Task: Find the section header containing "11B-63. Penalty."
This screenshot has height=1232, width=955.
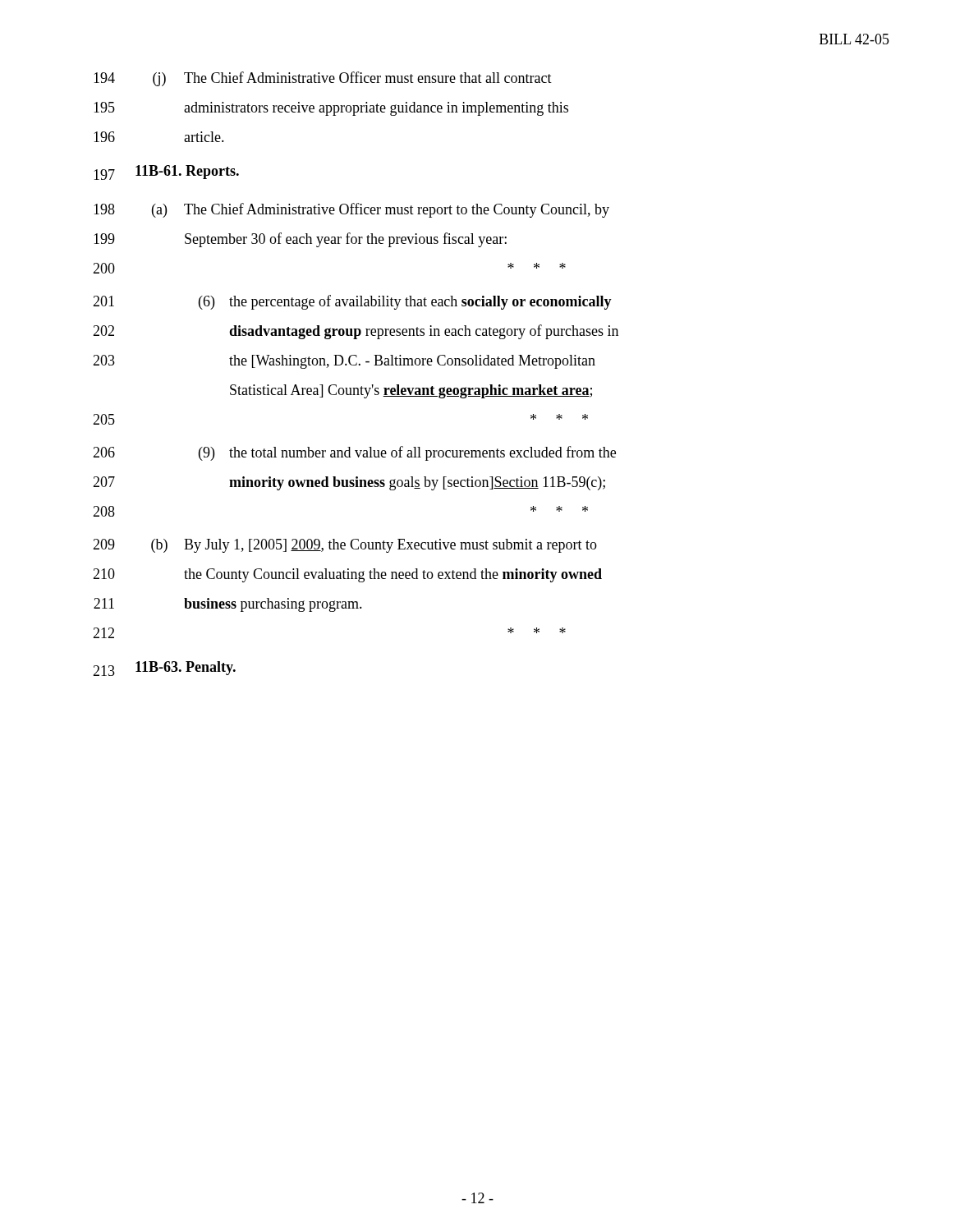Action: tap(185, 667)
